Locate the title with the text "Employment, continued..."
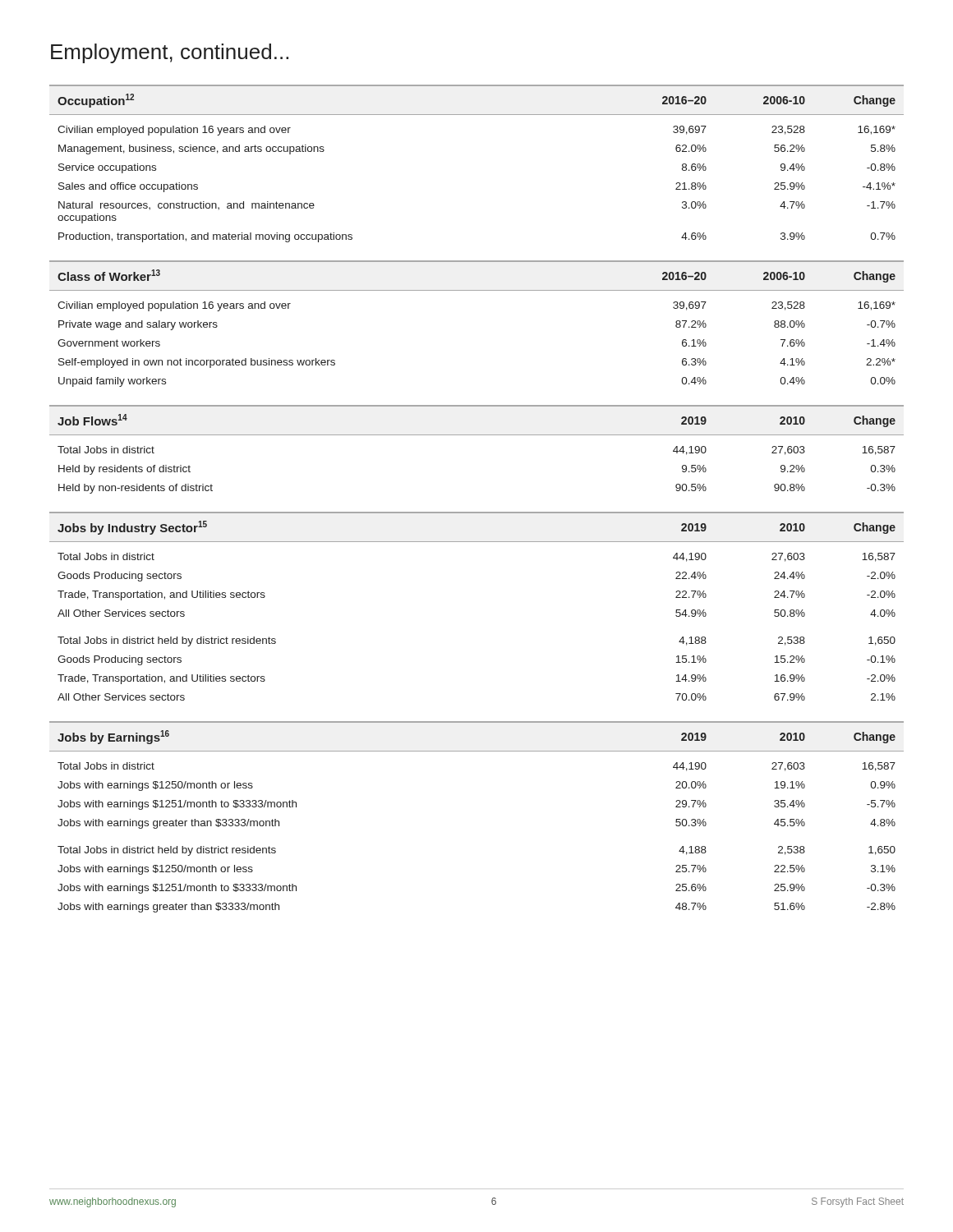Screen dimensions: 1232x953 [x=170, y=52]
